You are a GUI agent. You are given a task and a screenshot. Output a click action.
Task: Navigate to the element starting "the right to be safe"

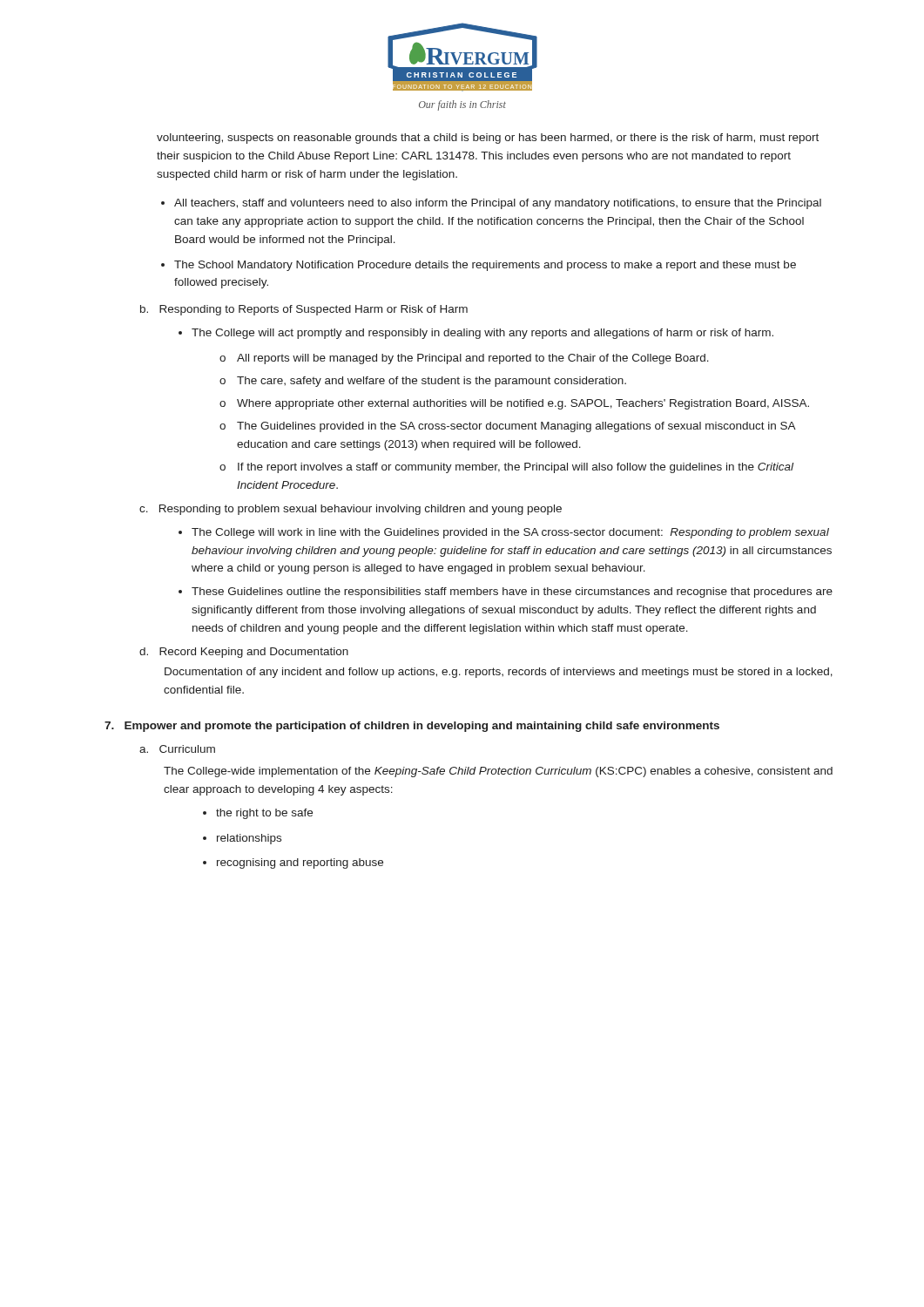coord(265,812)
